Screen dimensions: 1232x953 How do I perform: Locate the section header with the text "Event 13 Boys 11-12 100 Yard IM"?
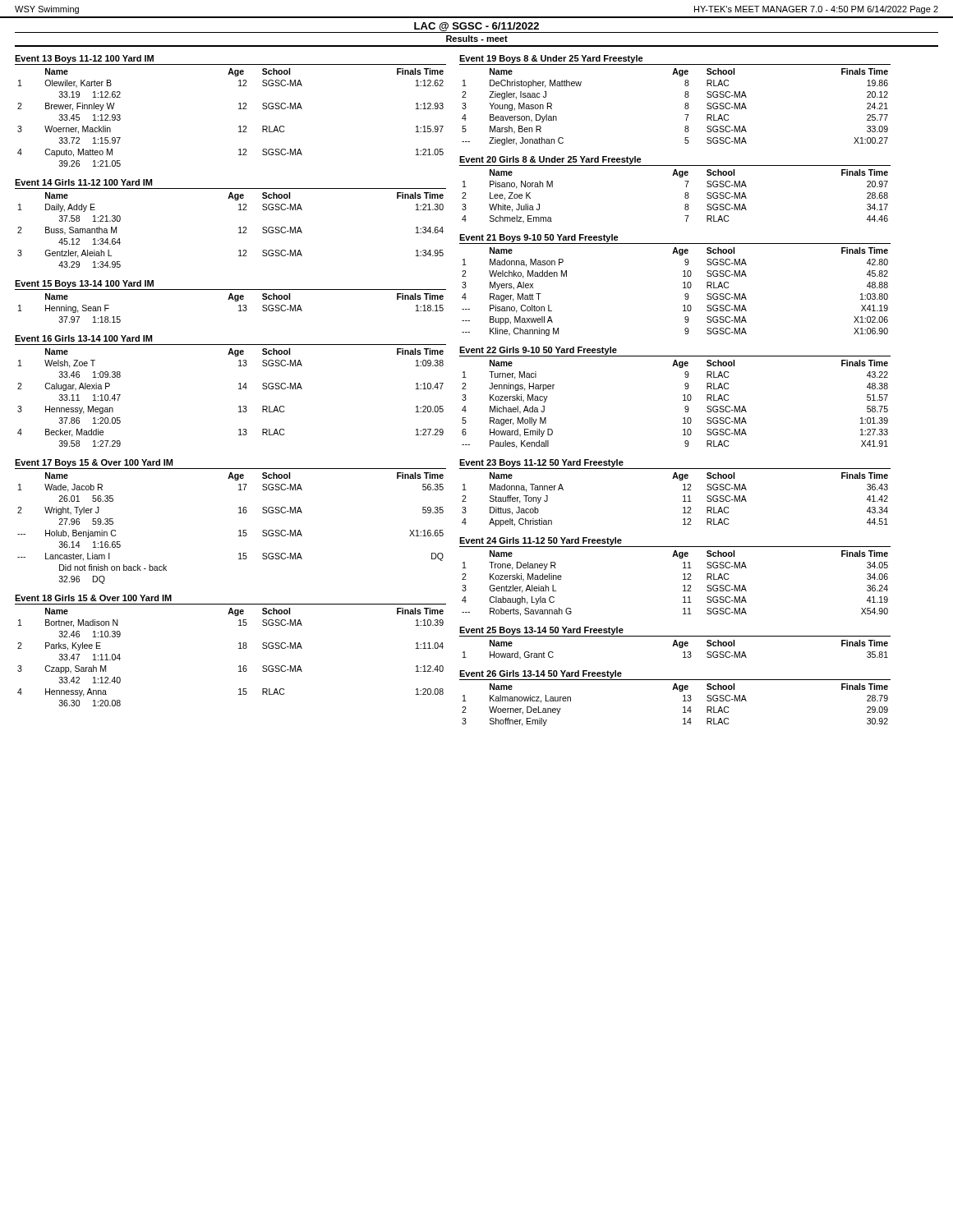coord(230,111)
